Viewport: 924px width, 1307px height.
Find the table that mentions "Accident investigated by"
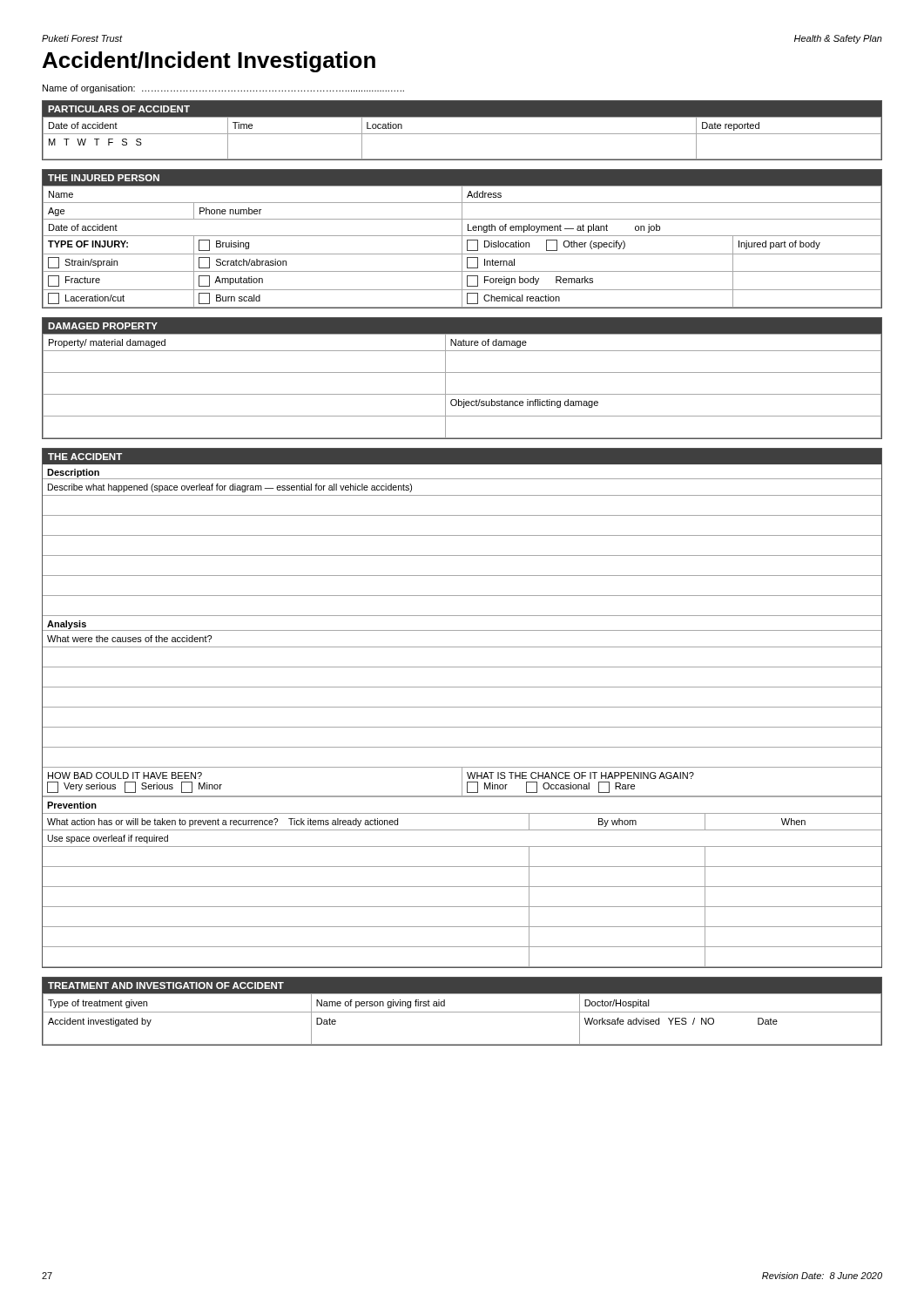[x=462, y=1011]
